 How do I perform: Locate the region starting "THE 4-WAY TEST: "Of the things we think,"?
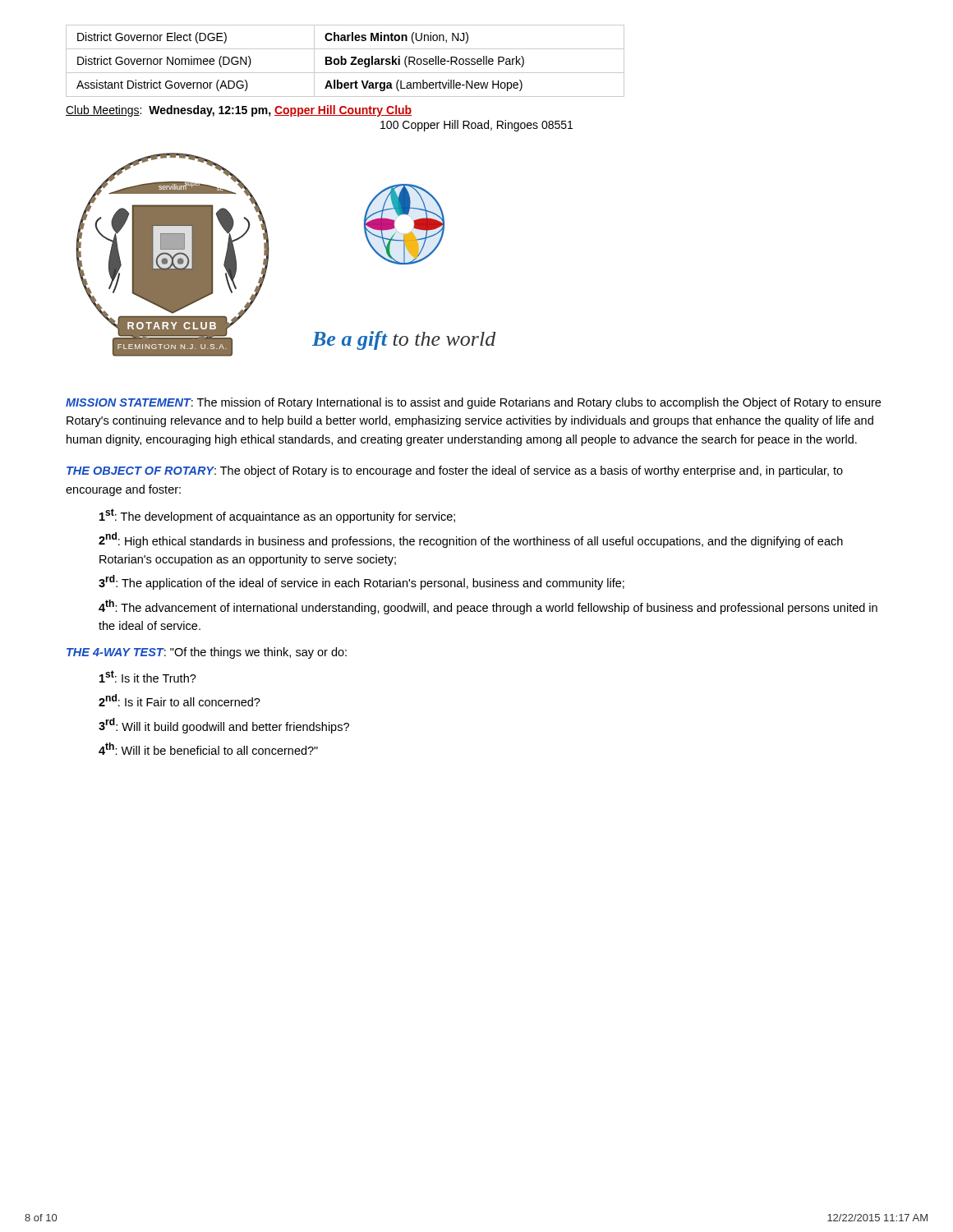pyautogui.click(x=207, y=653)
